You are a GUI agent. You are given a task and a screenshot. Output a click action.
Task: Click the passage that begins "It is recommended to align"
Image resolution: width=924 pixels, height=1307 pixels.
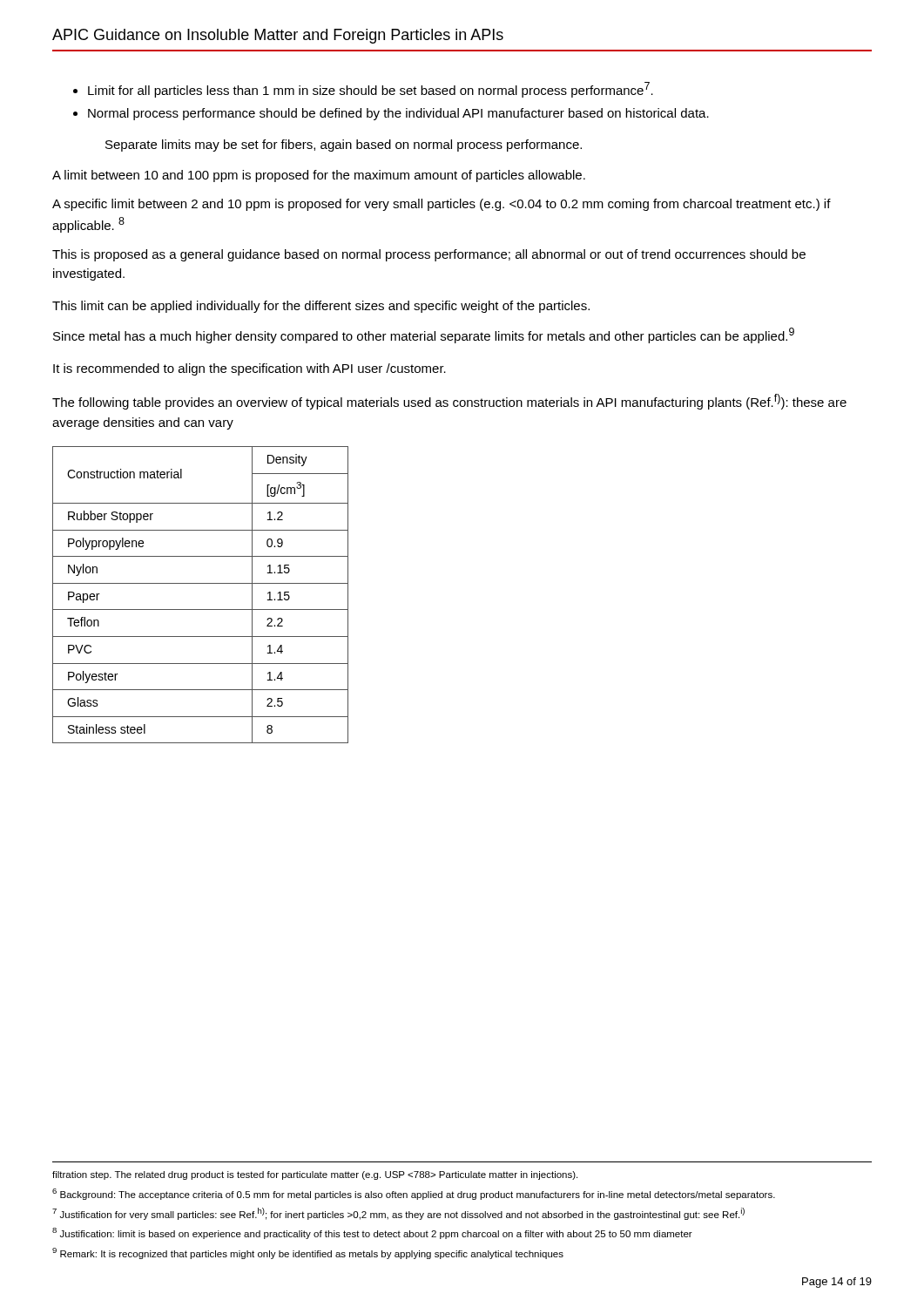point(249,368)
